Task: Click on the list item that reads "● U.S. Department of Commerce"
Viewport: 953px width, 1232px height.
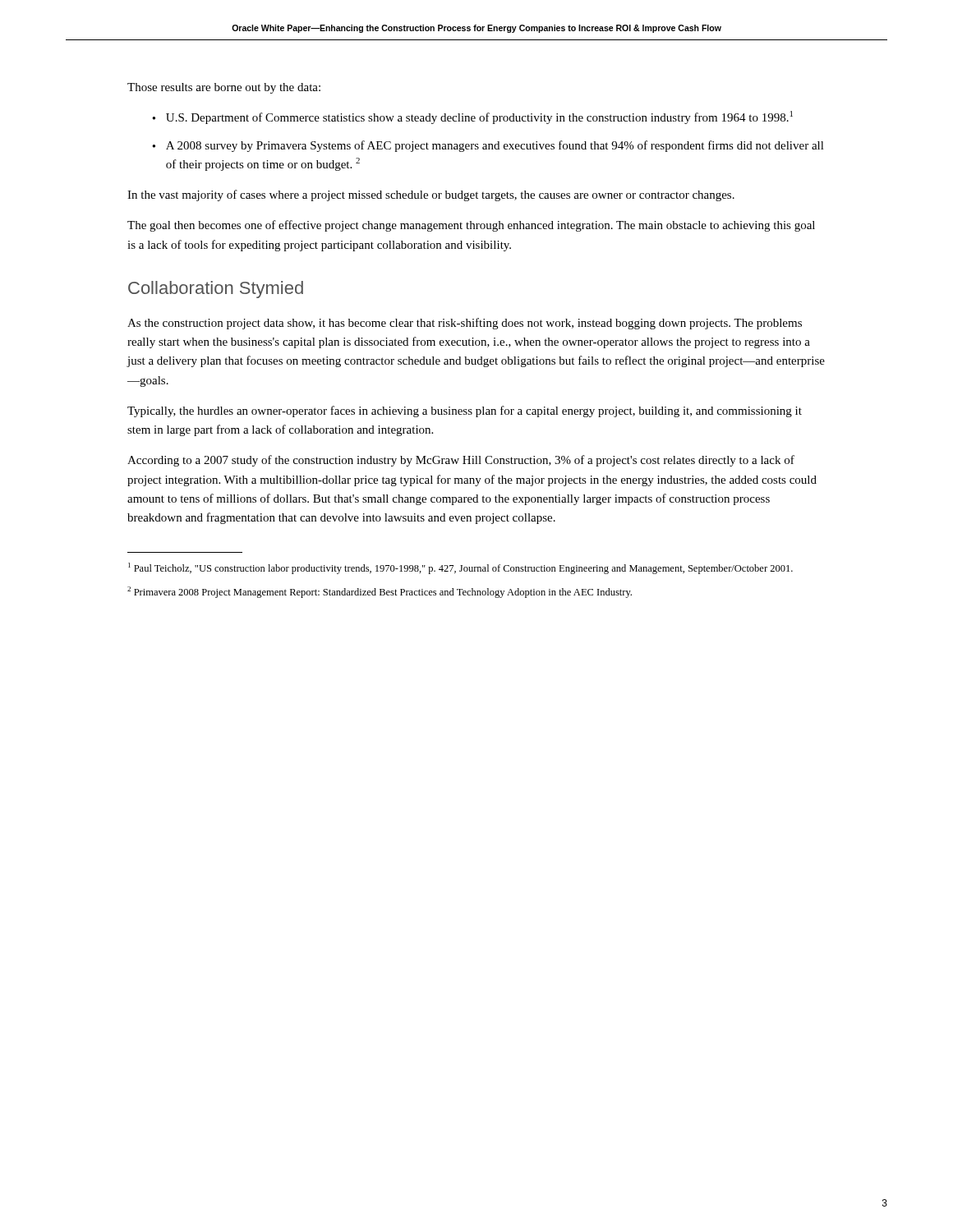Action: [473, 118]
